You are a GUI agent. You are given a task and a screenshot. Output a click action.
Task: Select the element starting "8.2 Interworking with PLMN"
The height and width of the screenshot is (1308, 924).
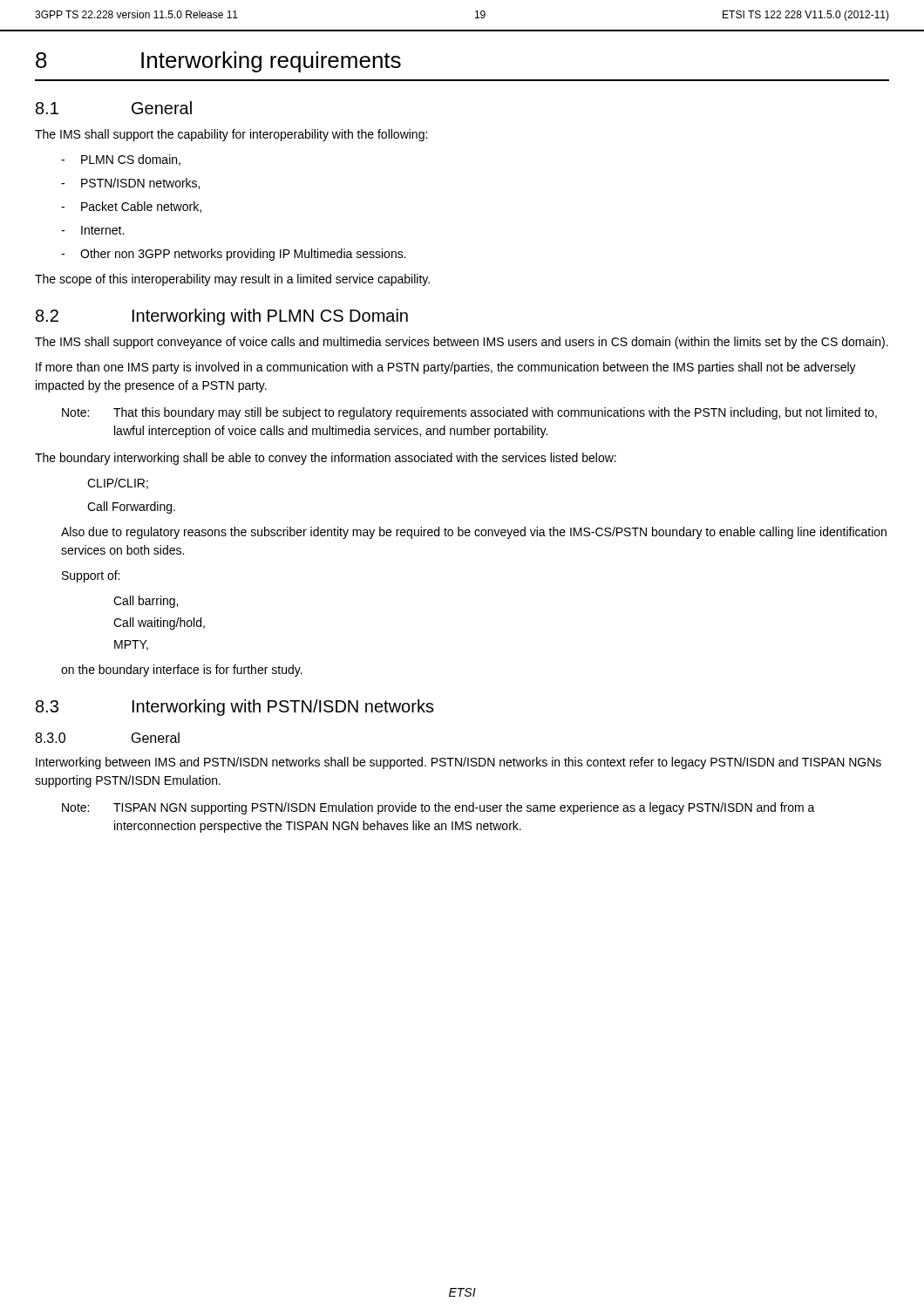[x=222, y=317]
